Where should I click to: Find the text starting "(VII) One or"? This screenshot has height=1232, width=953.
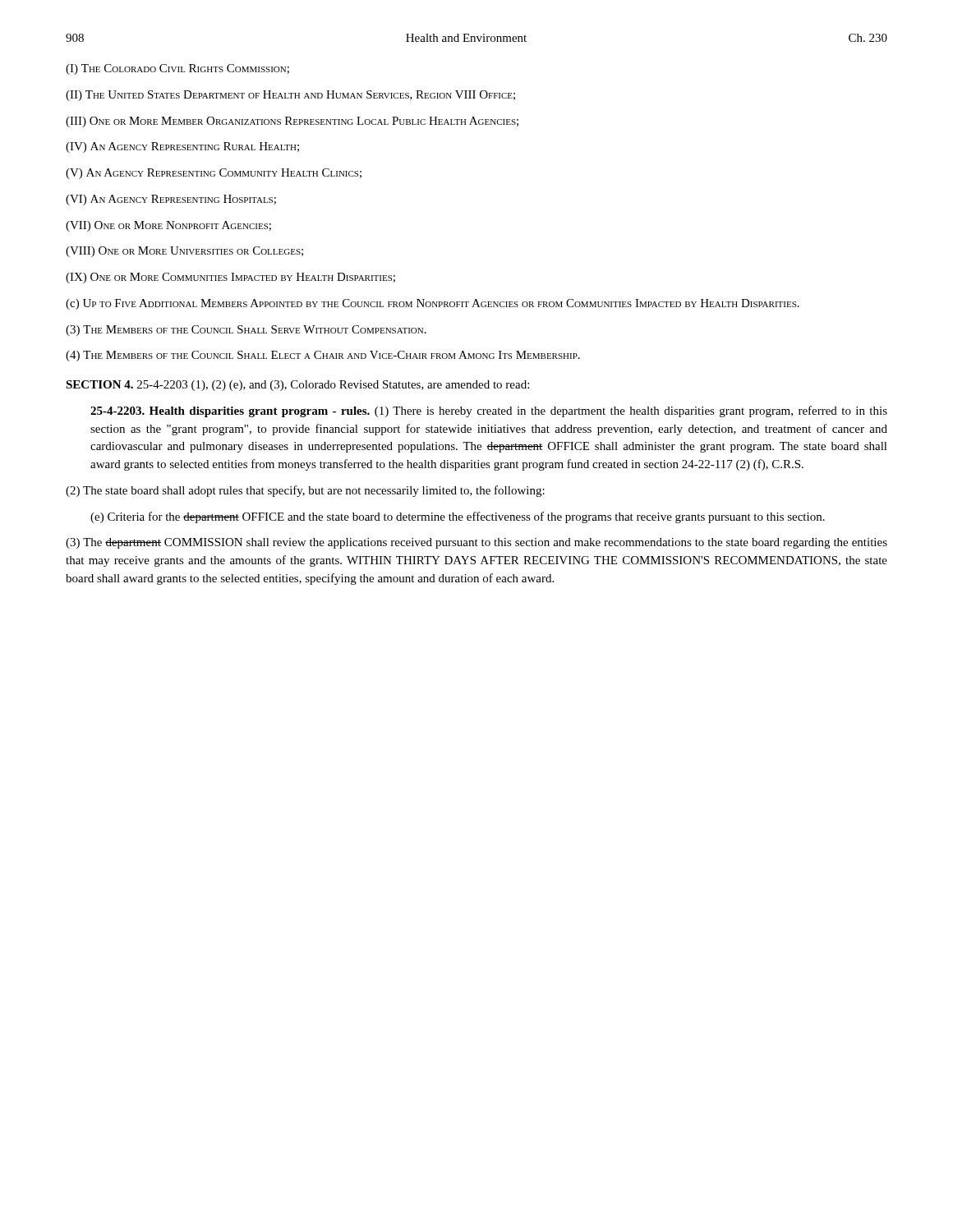[x=168, y=226]
